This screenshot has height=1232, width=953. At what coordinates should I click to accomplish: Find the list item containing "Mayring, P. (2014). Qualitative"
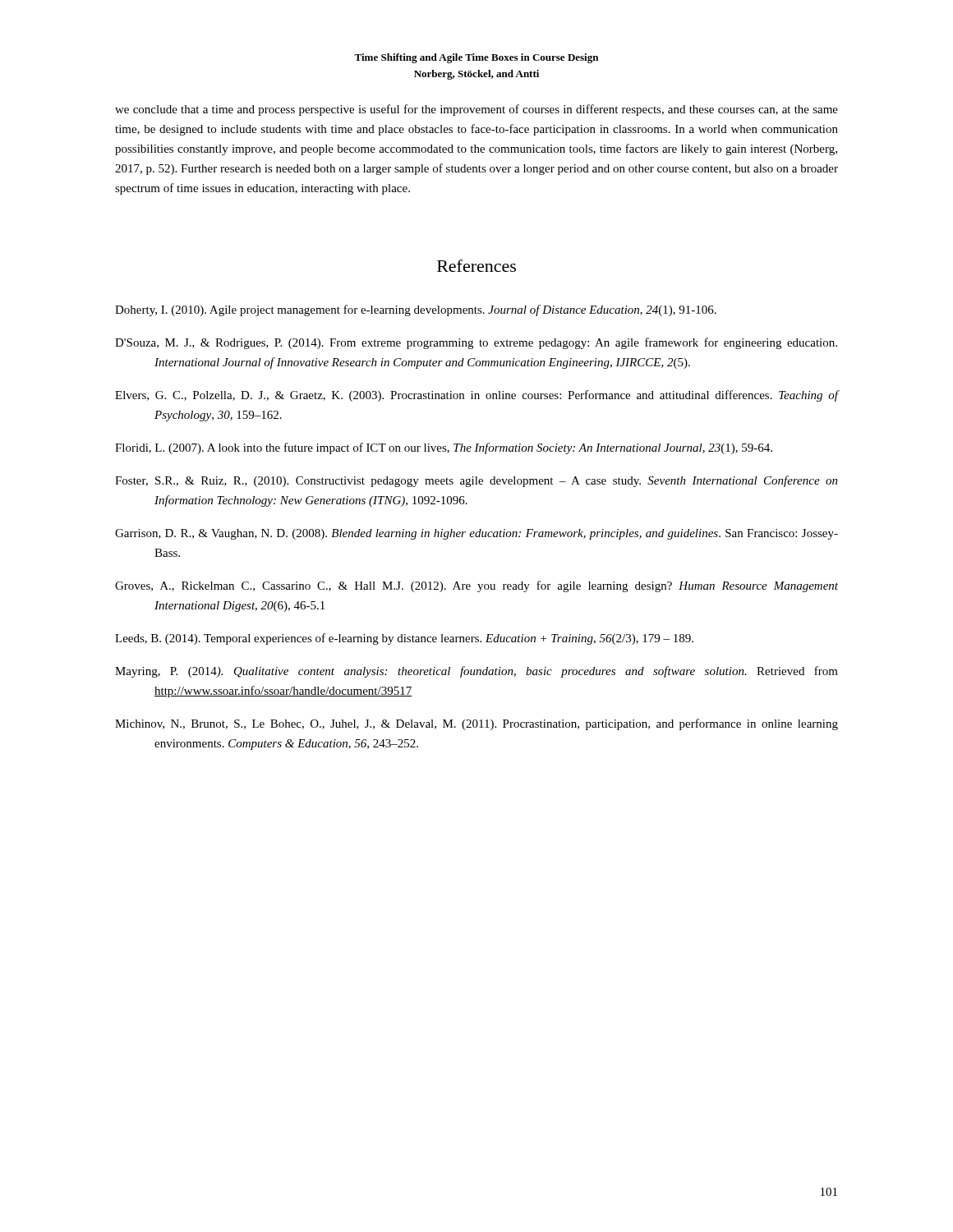click(476, 681)
